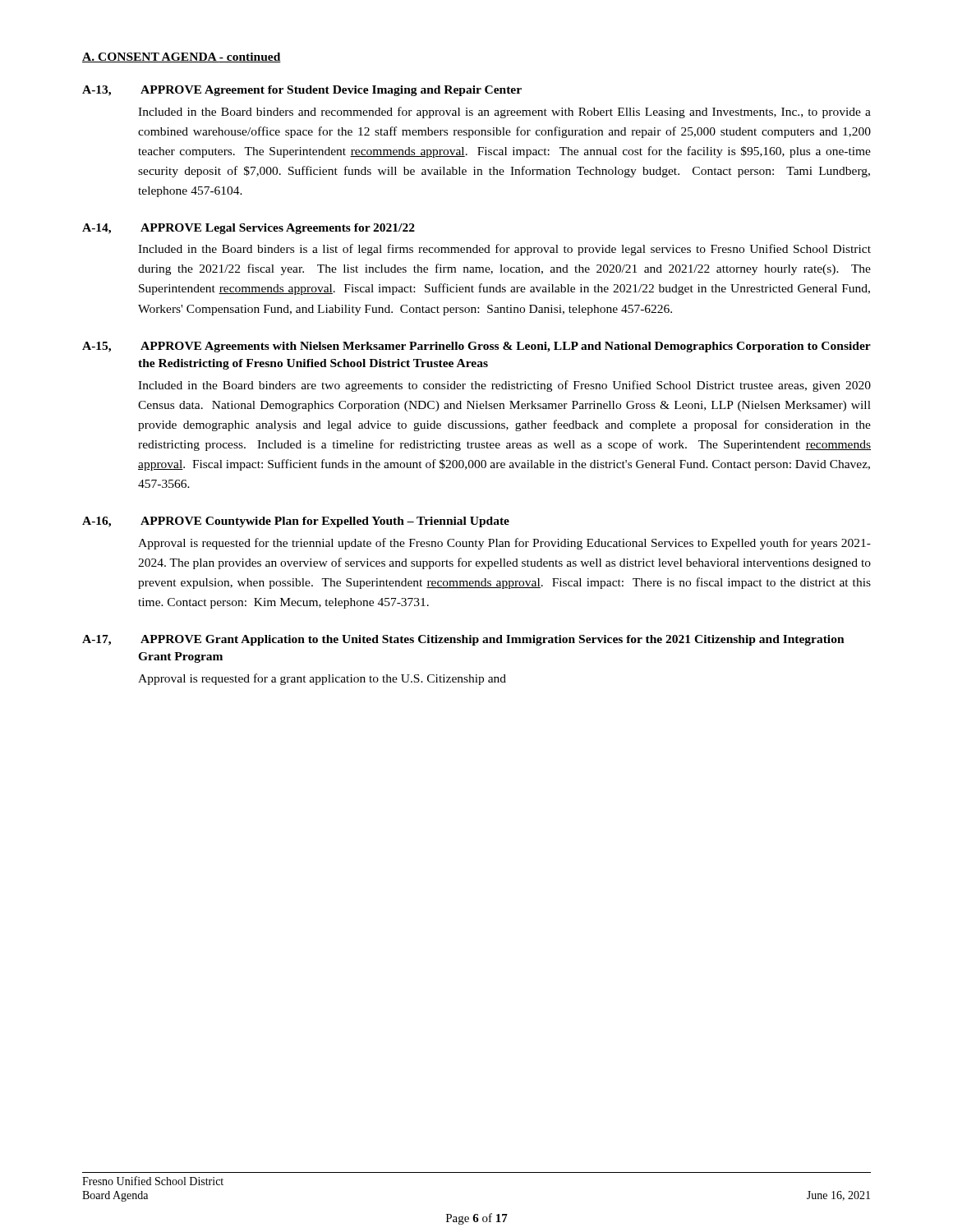Find the section header with the text "A-15, APPROVE Agreements with Nielsen"
The height and width of the screenshot is (1232, 953).
[476, 415]
